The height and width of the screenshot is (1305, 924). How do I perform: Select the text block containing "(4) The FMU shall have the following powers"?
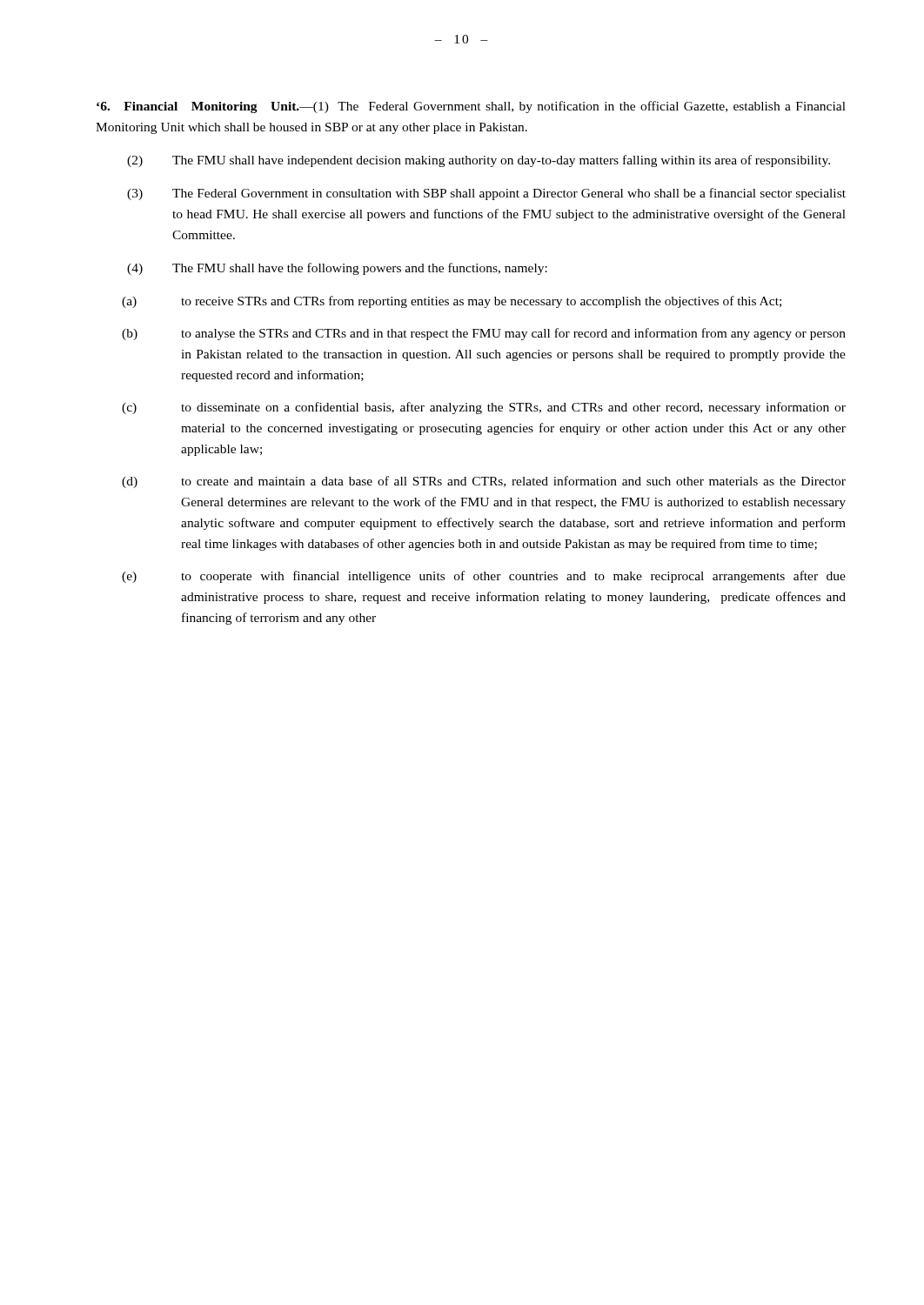coord(471,268)
